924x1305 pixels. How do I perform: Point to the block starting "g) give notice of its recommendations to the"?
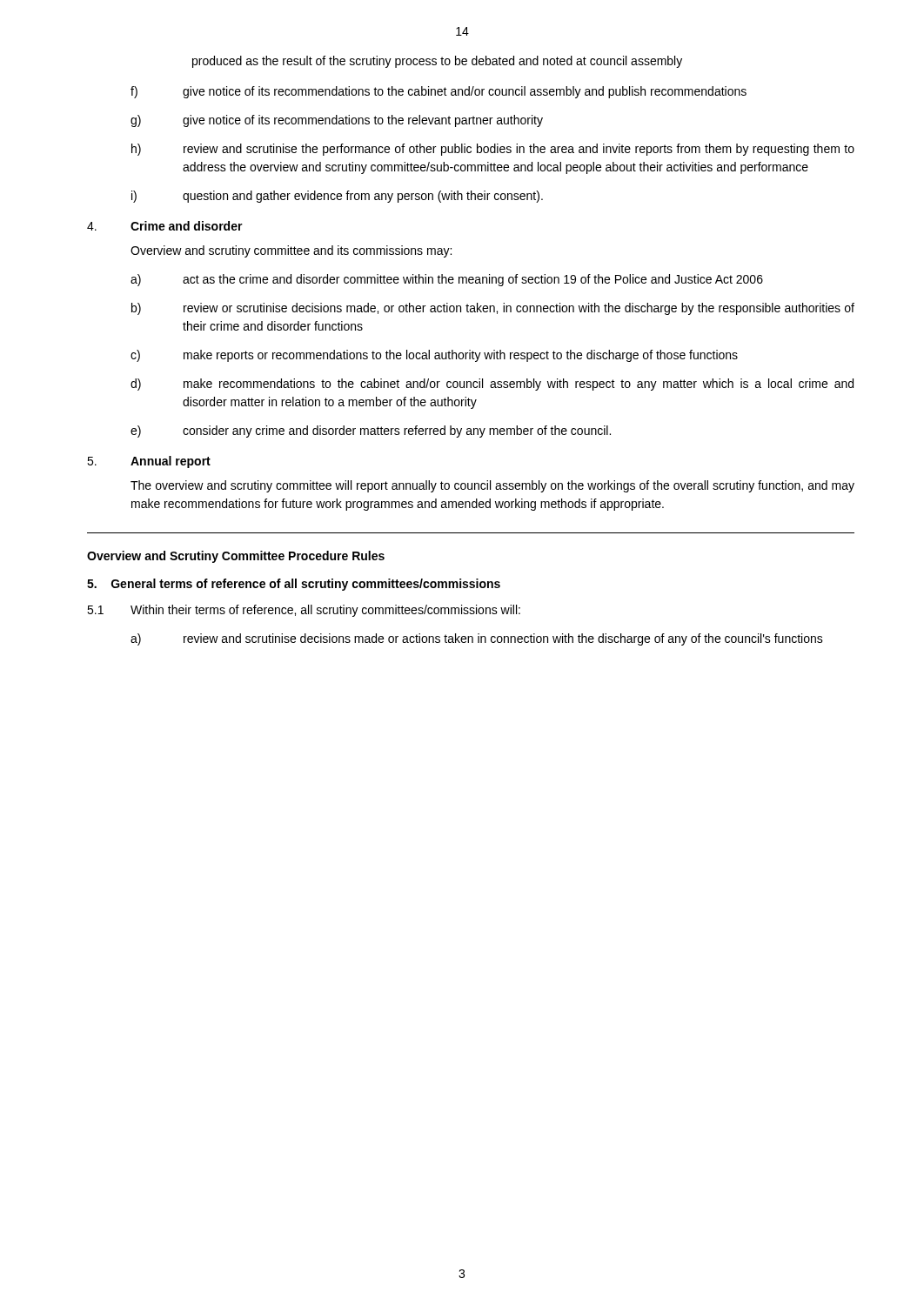coord(492,120)
